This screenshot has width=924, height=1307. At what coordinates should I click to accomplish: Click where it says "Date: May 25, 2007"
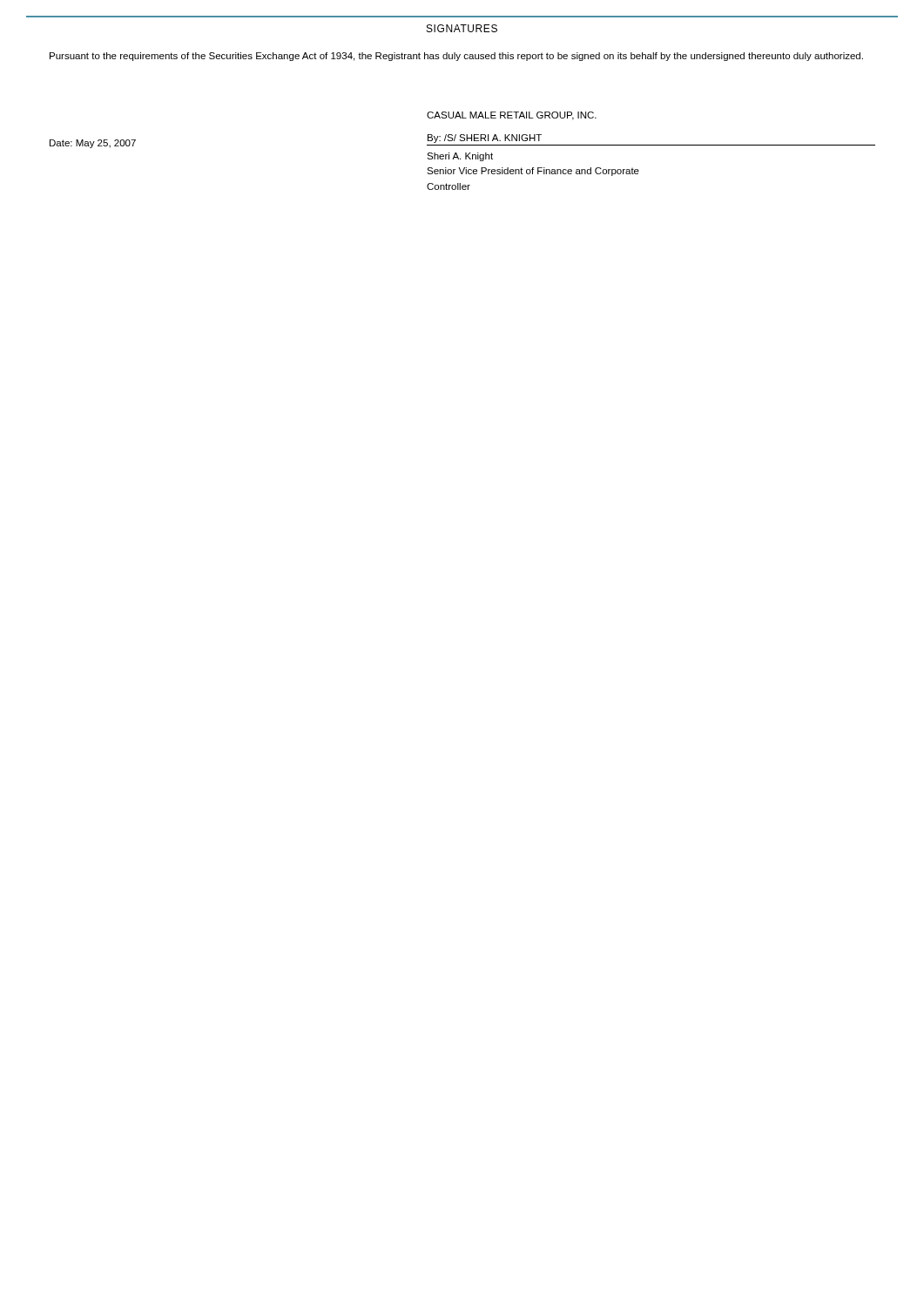pyautogui.click(x=92, y=143)
